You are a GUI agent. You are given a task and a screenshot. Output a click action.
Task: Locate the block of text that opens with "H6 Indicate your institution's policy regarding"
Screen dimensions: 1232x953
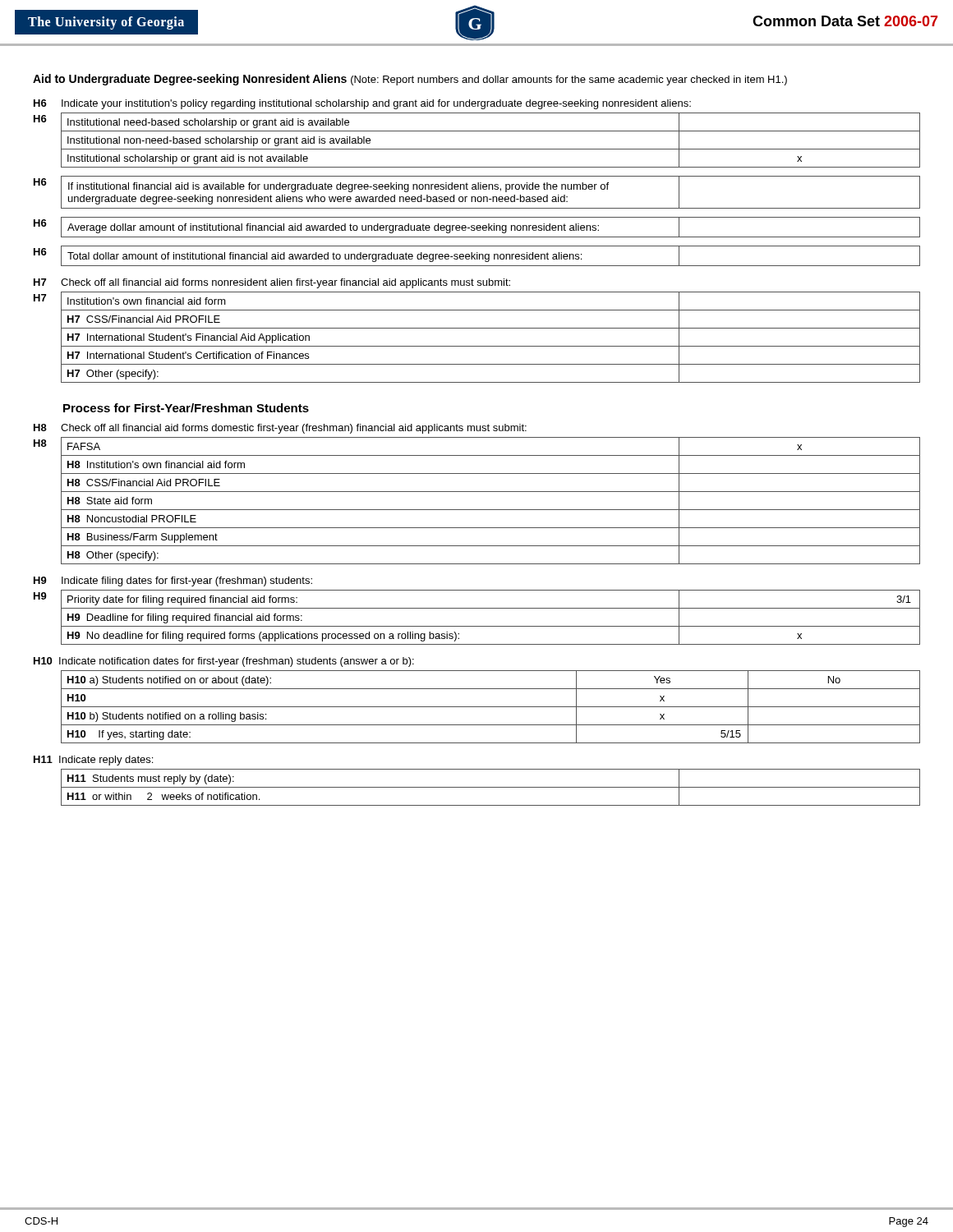[362, 103]
